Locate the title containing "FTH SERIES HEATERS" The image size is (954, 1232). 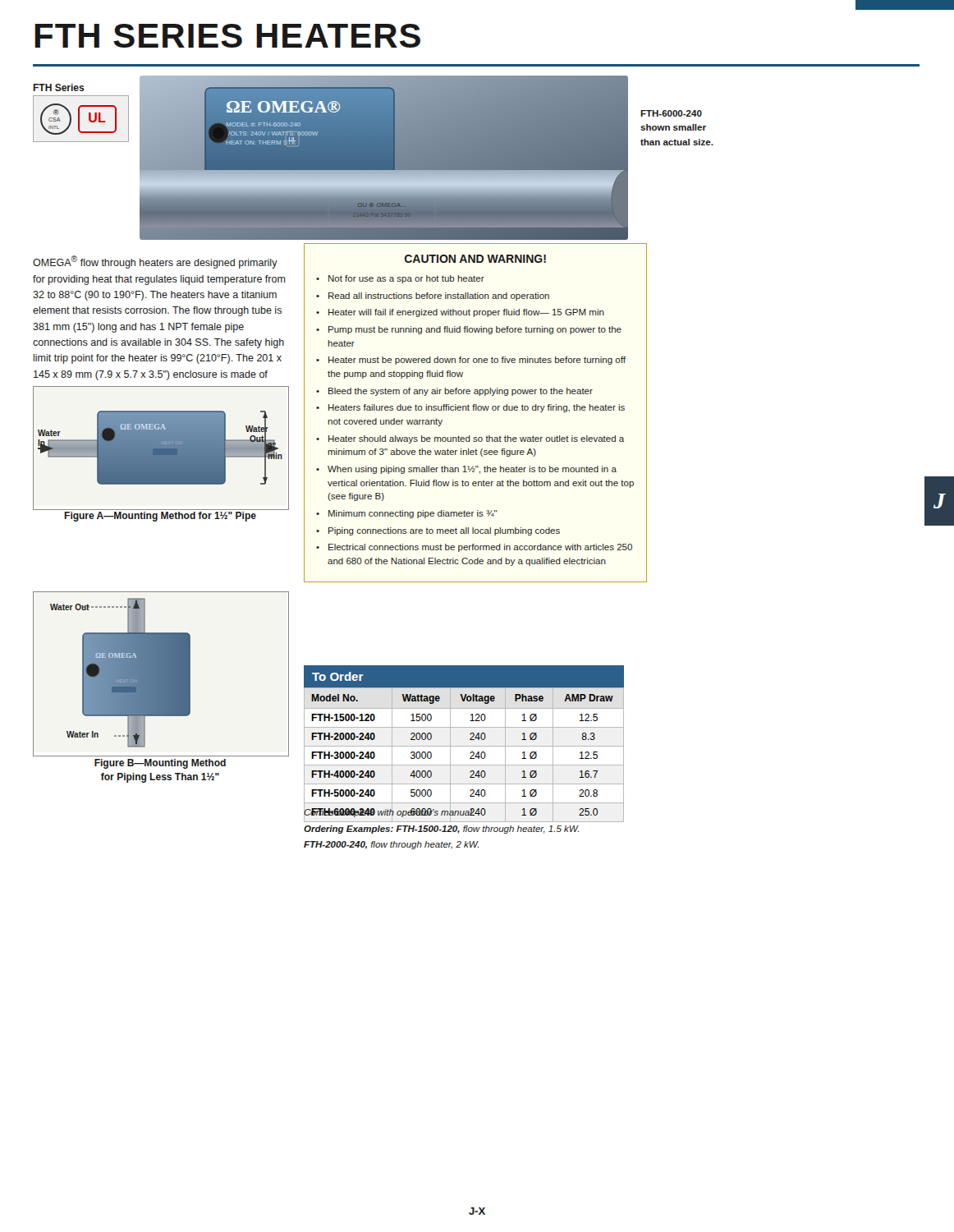(228, 36)
